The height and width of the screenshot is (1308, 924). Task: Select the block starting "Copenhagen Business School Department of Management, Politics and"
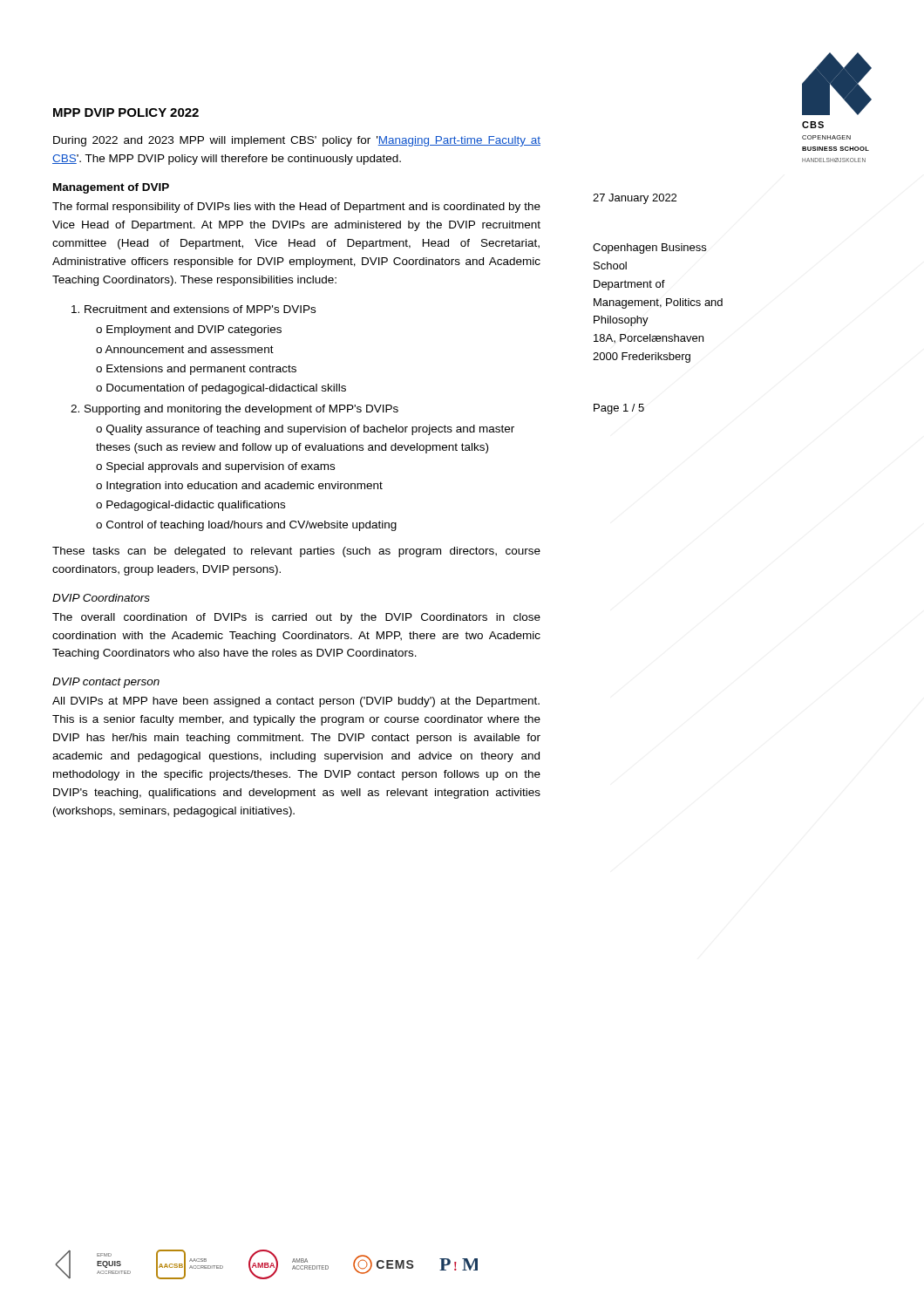point(658,302)
